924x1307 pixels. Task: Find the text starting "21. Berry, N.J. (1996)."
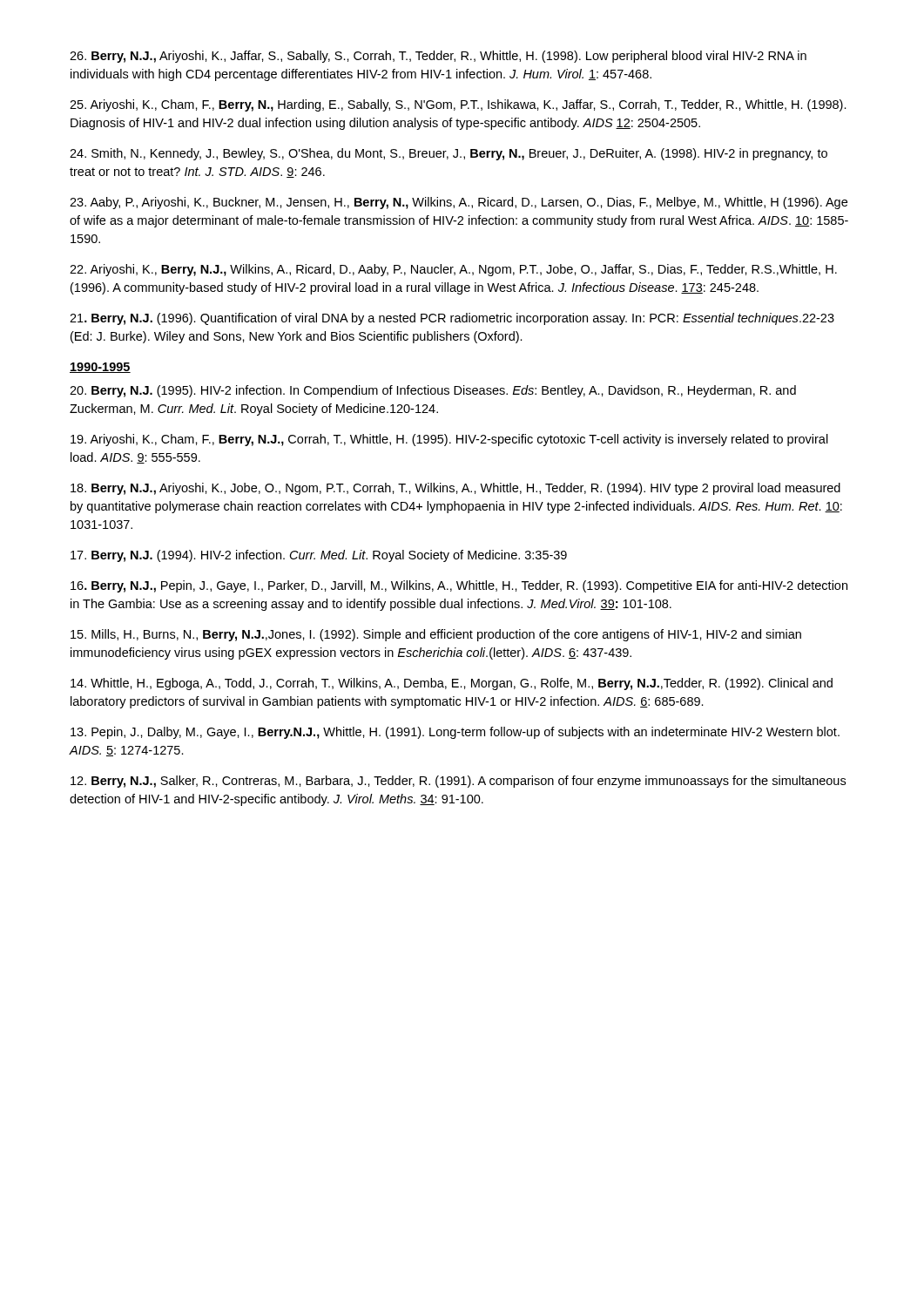click(452, 327)
